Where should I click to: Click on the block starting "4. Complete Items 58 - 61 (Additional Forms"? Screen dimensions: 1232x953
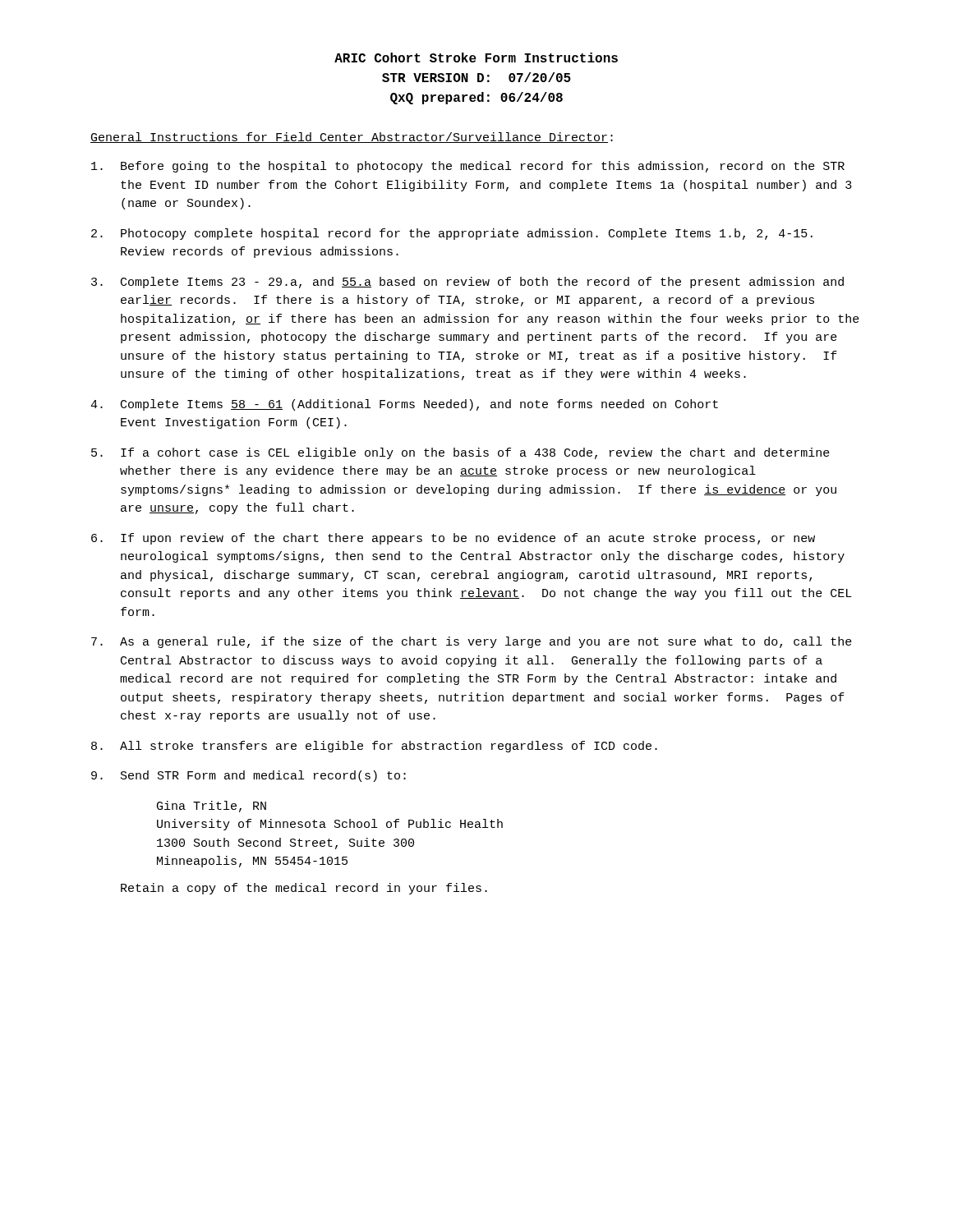tap(476, 415)
